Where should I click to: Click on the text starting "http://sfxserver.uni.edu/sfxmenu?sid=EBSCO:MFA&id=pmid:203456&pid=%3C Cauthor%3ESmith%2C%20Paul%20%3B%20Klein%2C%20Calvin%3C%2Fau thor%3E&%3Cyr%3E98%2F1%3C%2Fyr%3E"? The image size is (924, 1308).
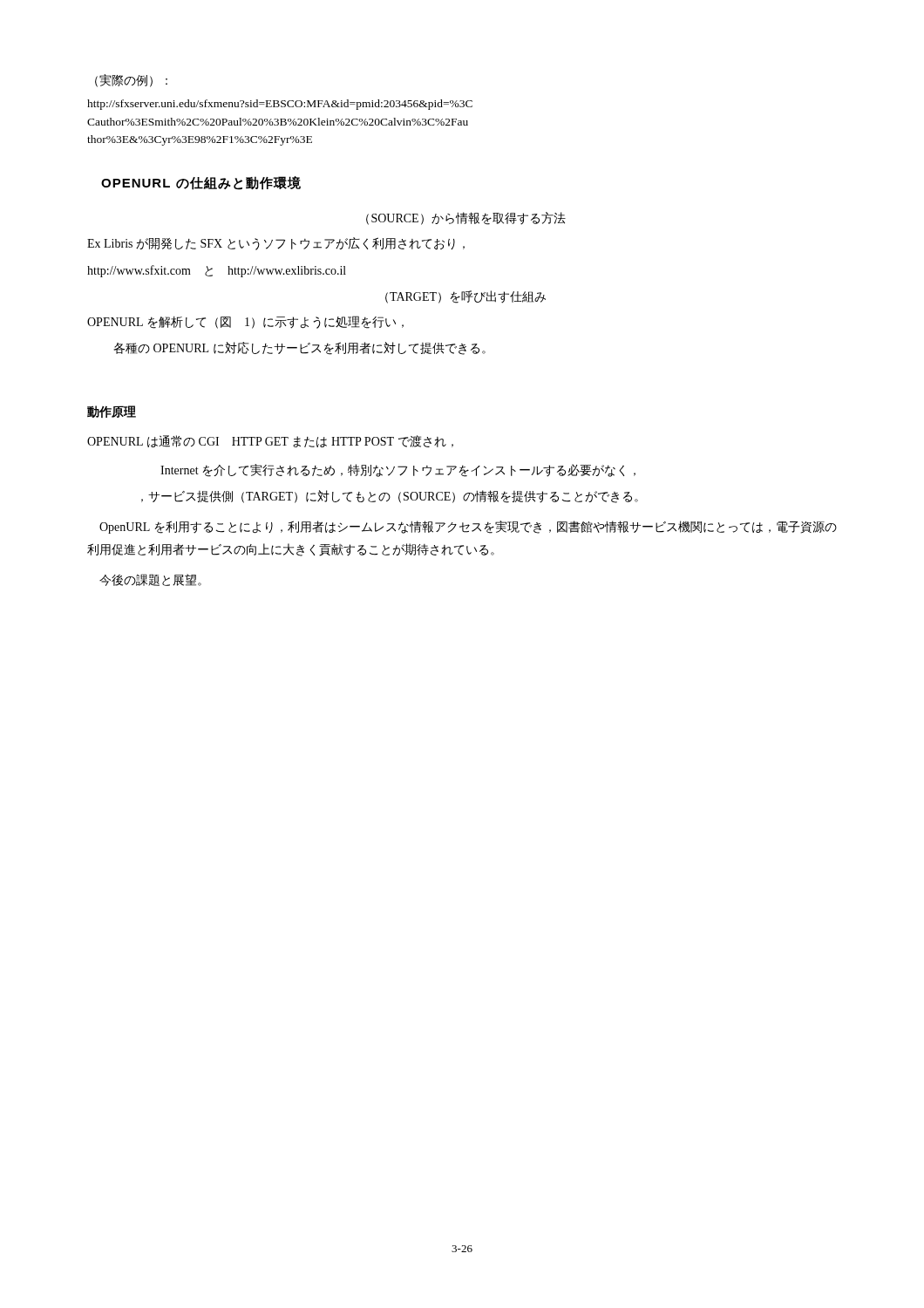[x=280, y=121]
